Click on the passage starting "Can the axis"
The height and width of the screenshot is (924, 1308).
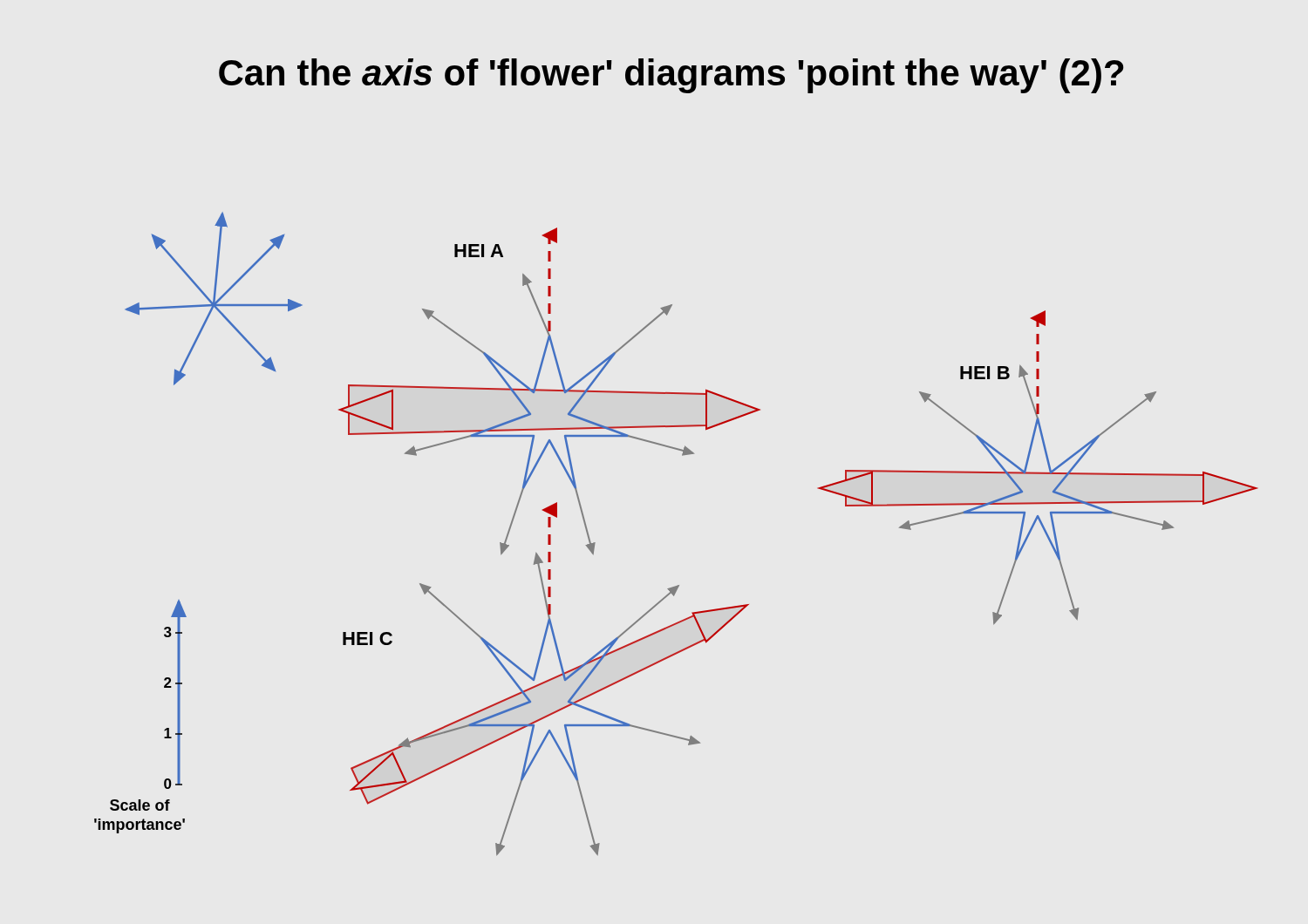pos(671,73)
